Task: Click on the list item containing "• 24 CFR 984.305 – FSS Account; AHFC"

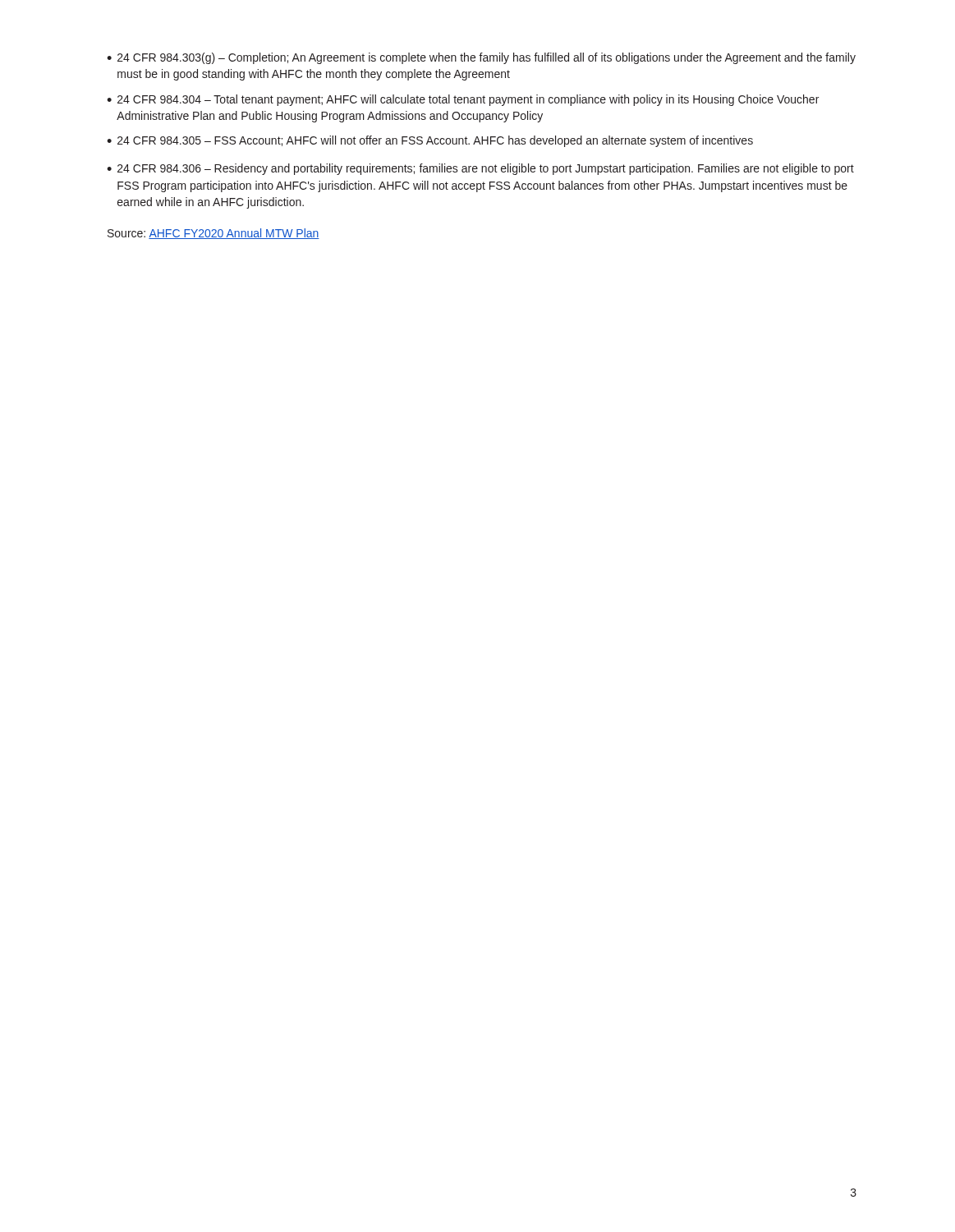Action: click(482, 142)
